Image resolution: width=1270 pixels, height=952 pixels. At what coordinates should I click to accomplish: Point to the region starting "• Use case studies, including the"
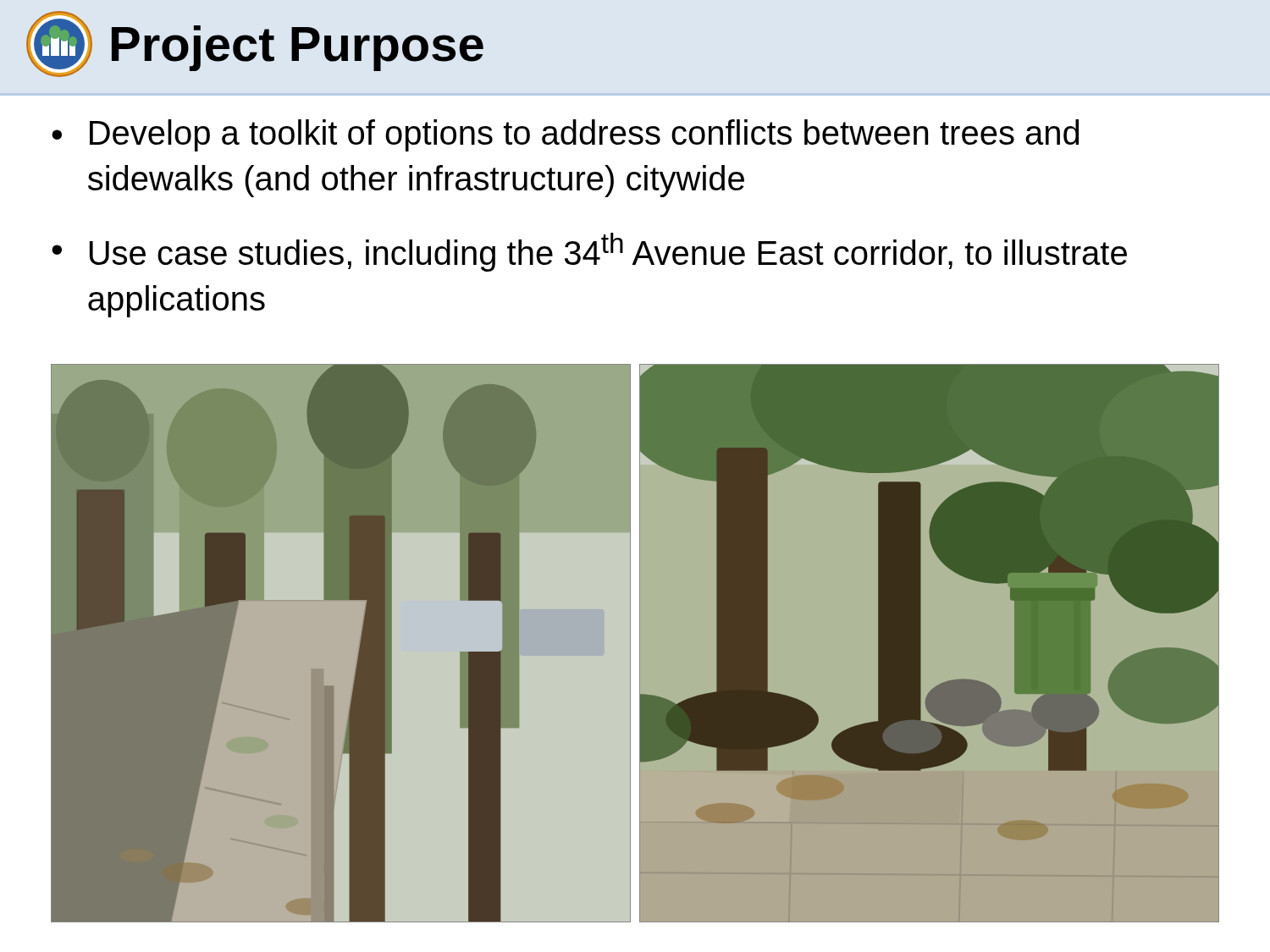point(635,273)
